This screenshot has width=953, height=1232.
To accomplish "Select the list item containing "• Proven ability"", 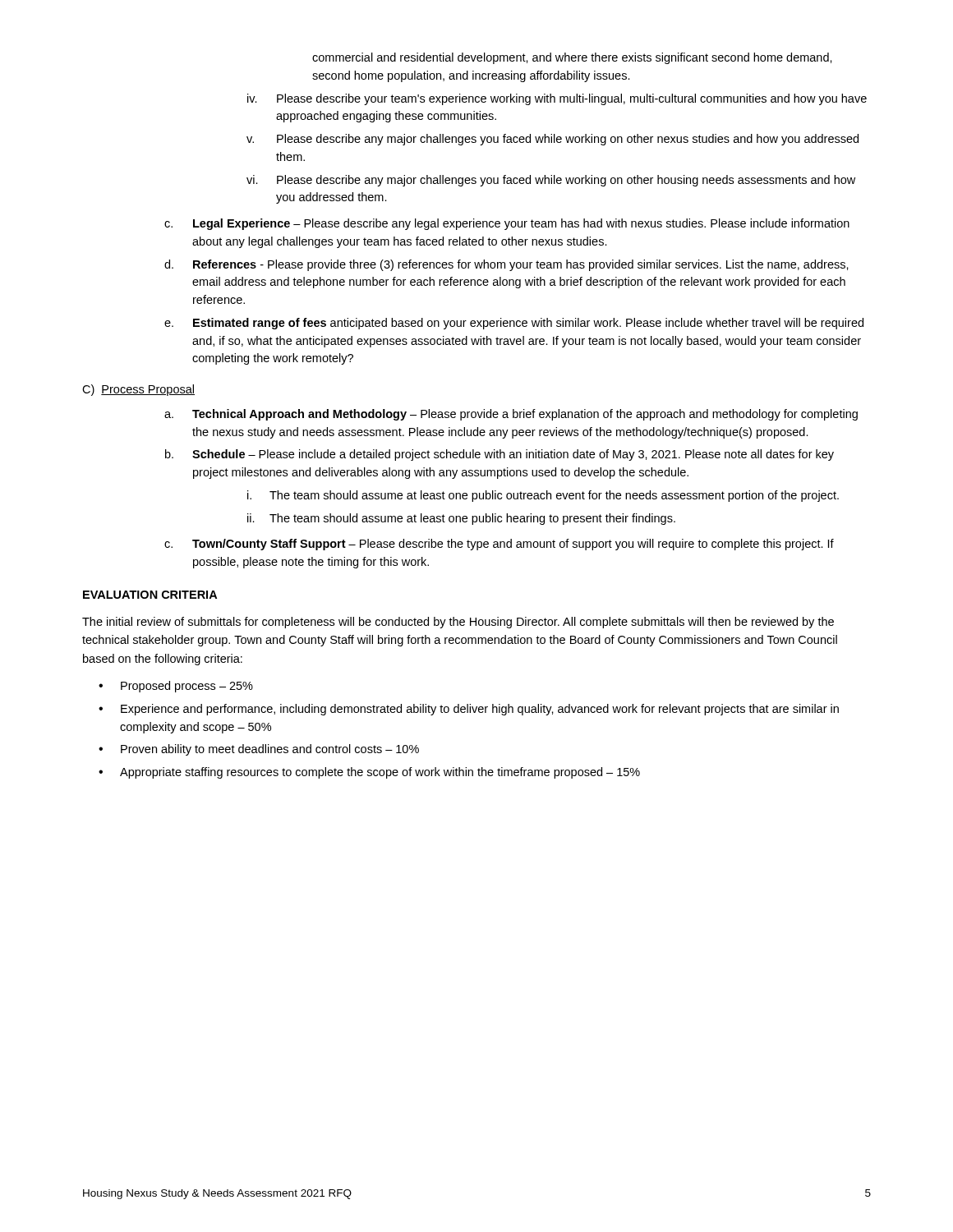I will click(259, 750).
